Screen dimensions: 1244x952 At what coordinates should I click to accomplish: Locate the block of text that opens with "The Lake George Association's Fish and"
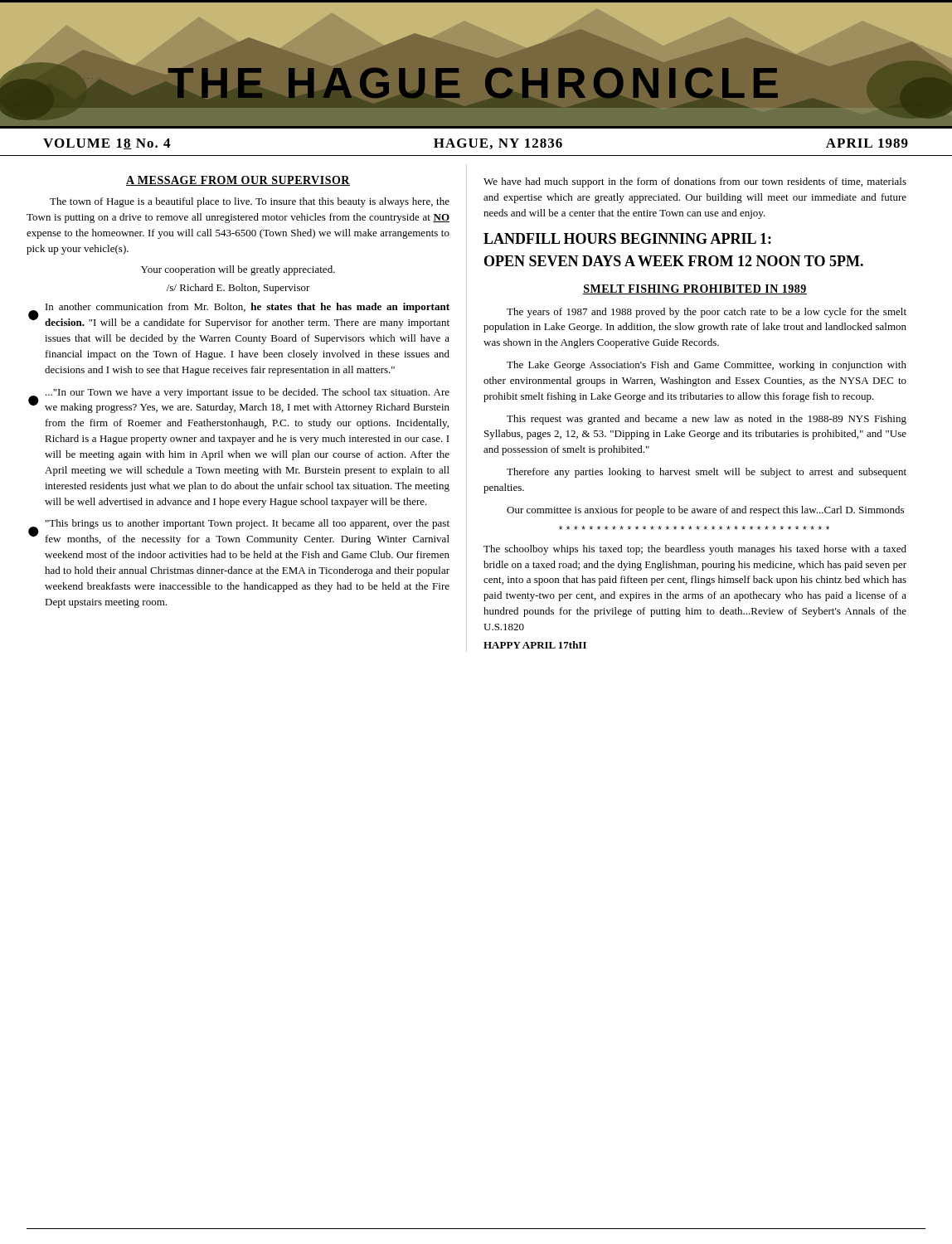(x=695, y=380)
